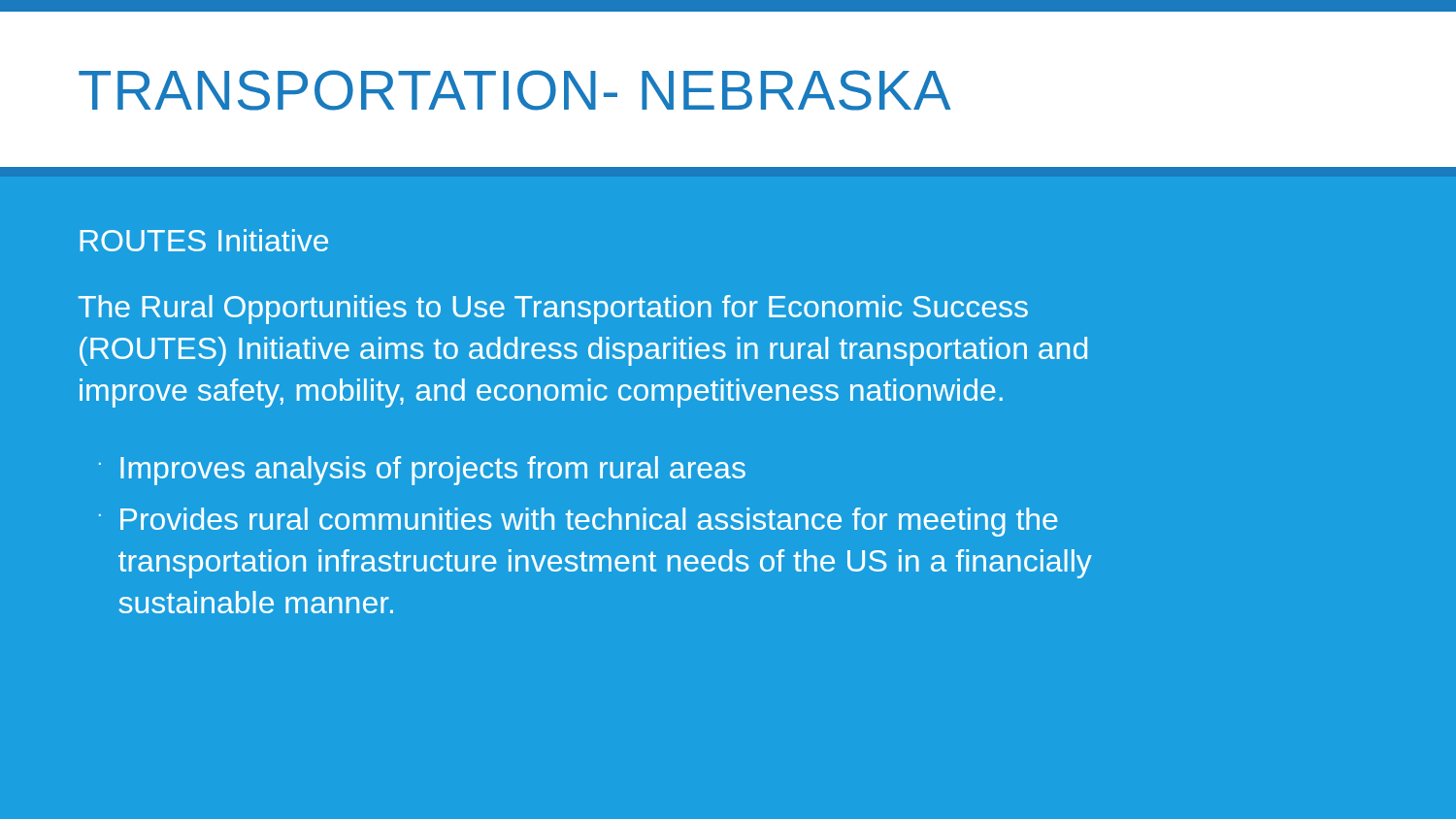The image size is (1456, 819).
Task: Navigate to the text starting "ROUTES Initiative"
Action: [204, 241]
